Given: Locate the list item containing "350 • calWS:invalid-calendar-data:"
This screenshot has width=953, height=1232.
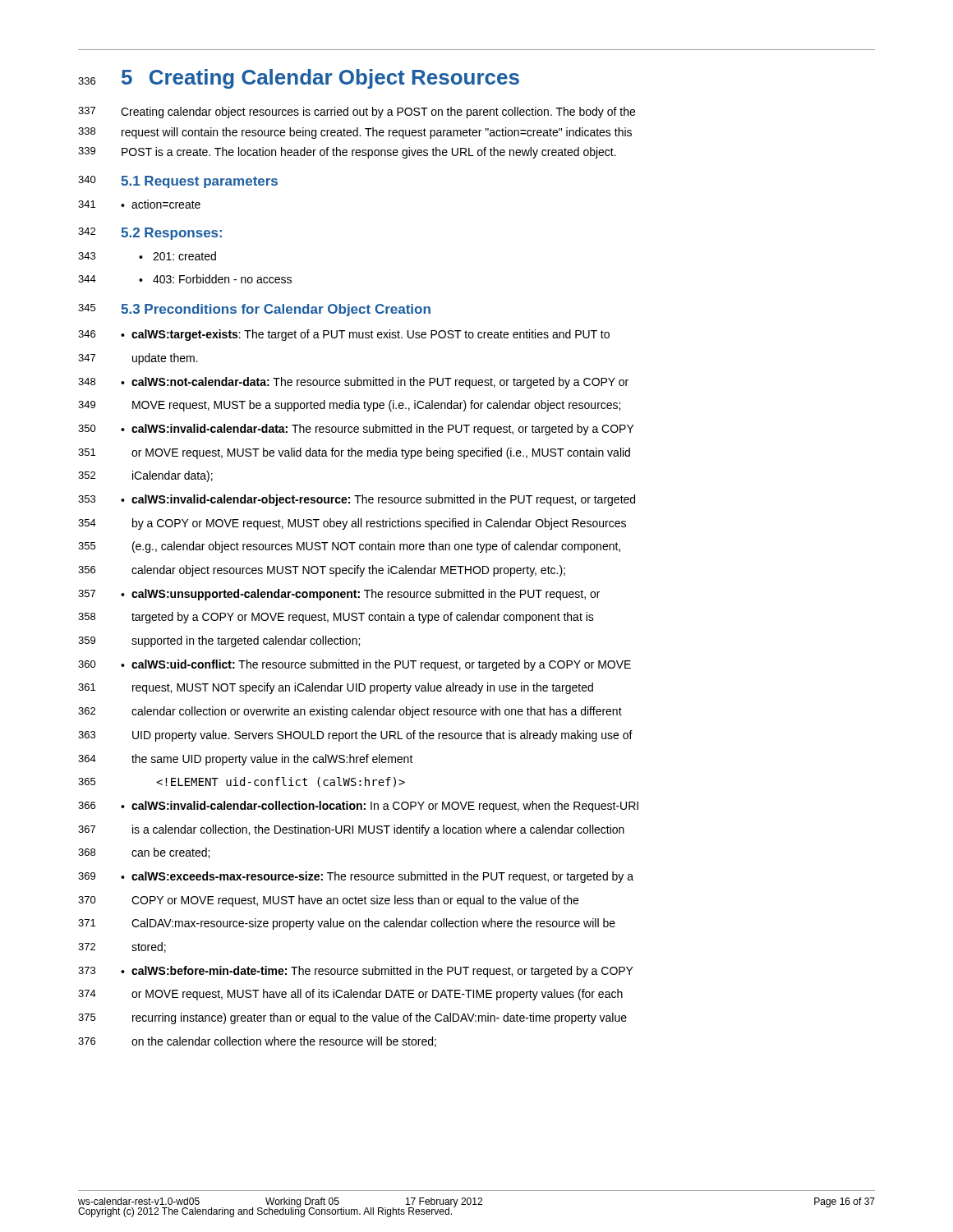Looking at the screenshot, I should point(476,453).
